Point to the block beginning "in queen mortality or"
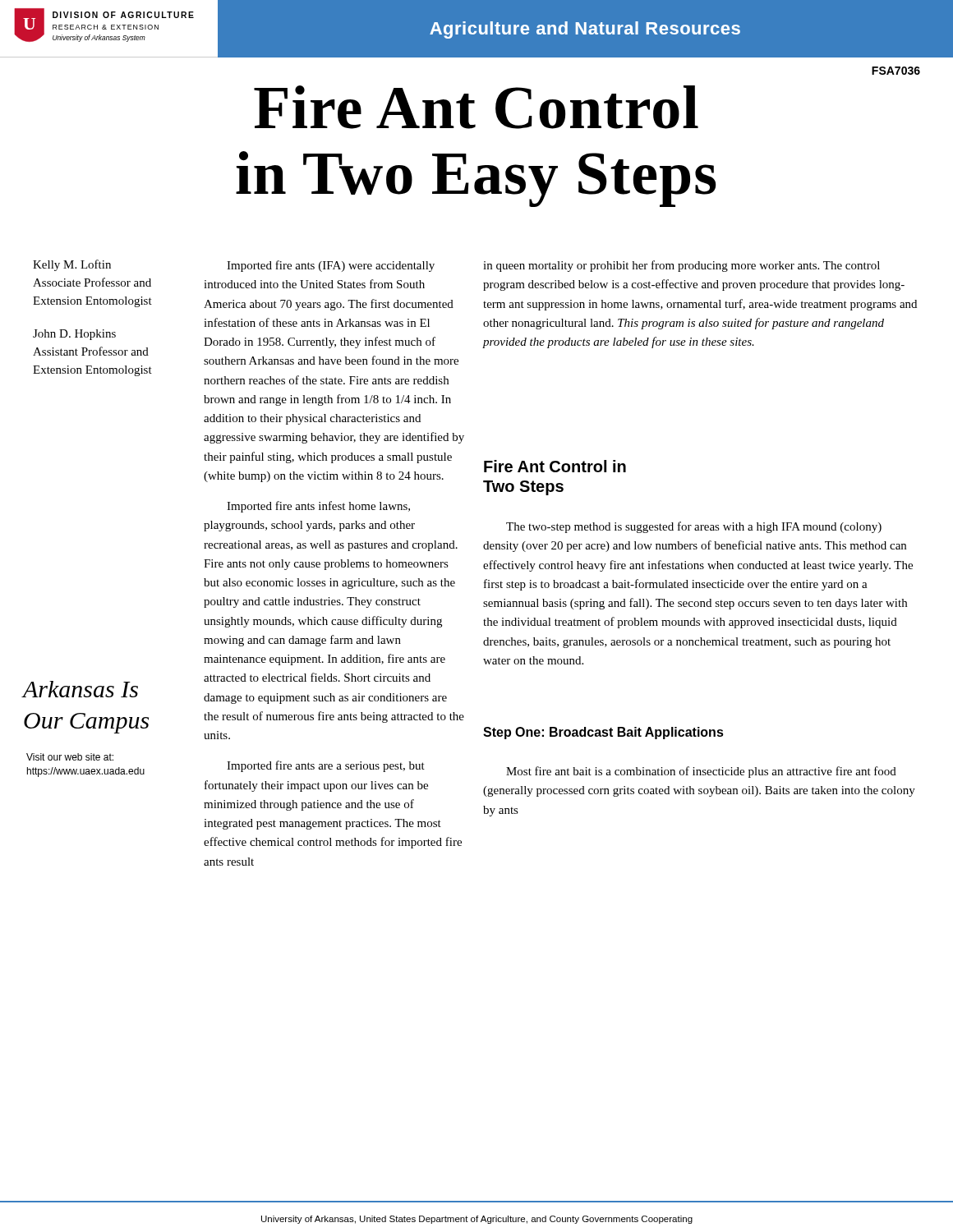Screen dimensions: 1232x953 coord(702,304)
